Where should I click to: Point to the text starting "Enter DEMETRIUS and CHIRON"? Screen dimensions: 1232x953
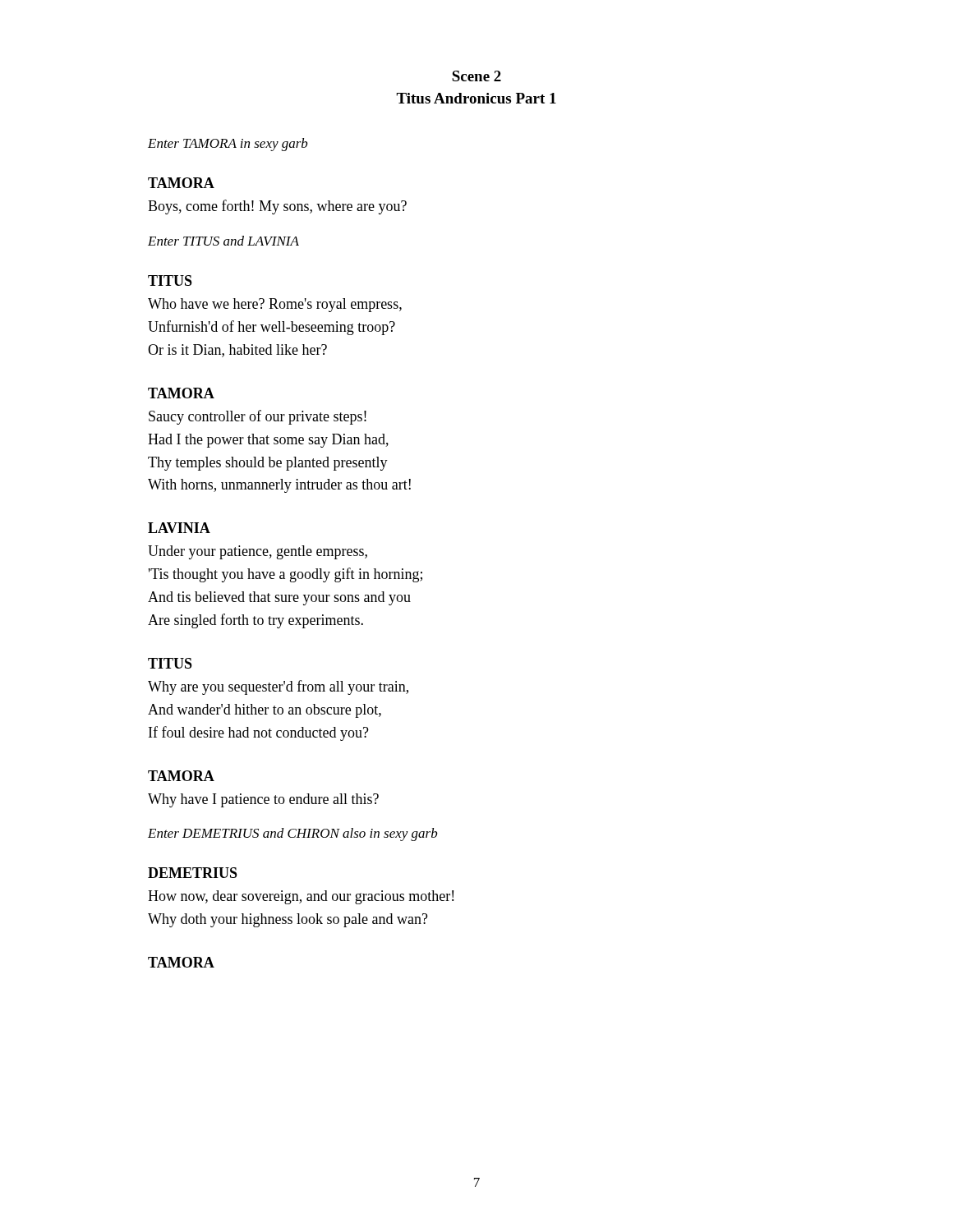pyautogui.click(x=293, y=834)
